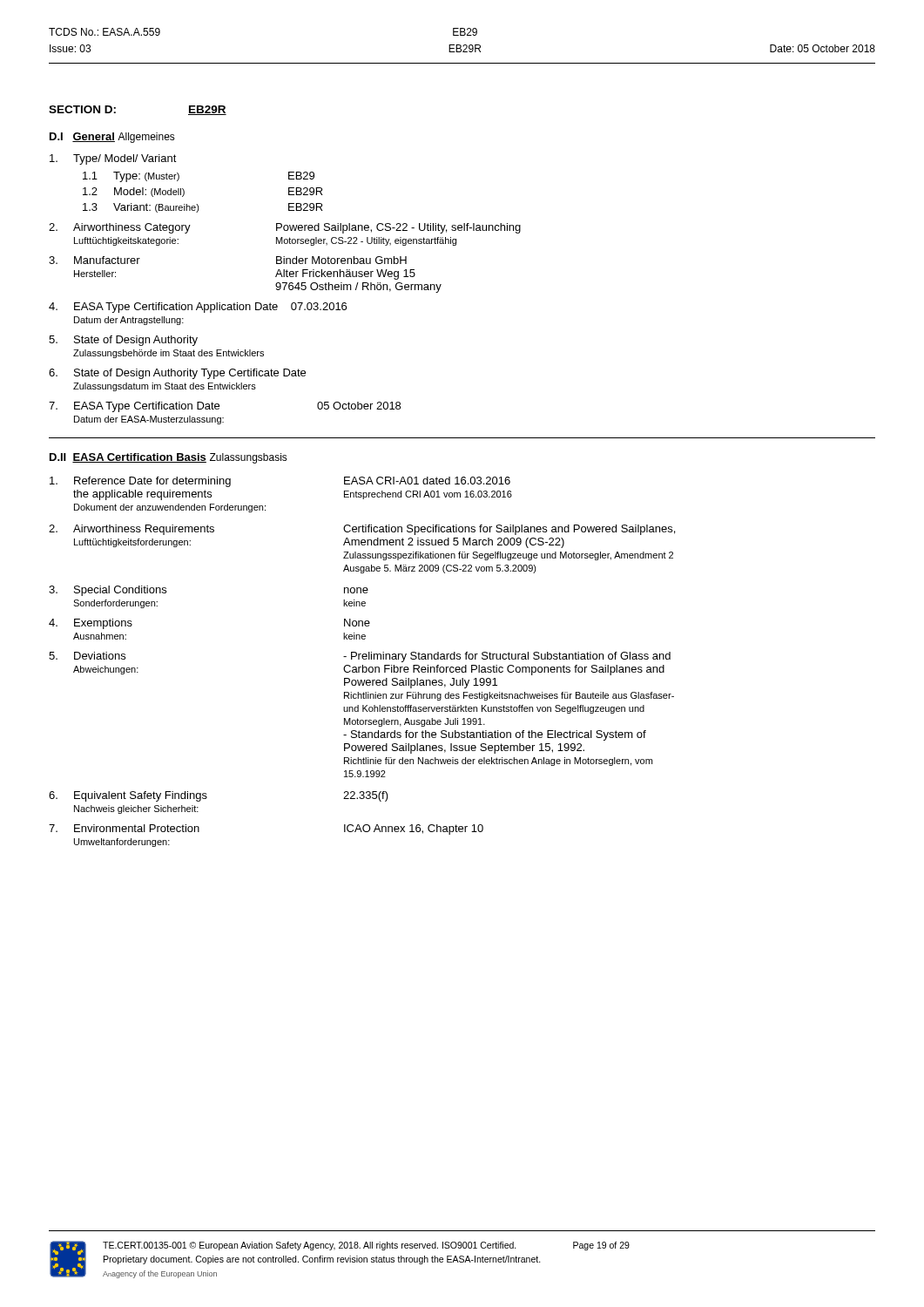Screen dimensions: 1307x924
Task: Select the block starting "3. Special Conditions Sonderforderungen: none keine"
Action: point(116,592)
